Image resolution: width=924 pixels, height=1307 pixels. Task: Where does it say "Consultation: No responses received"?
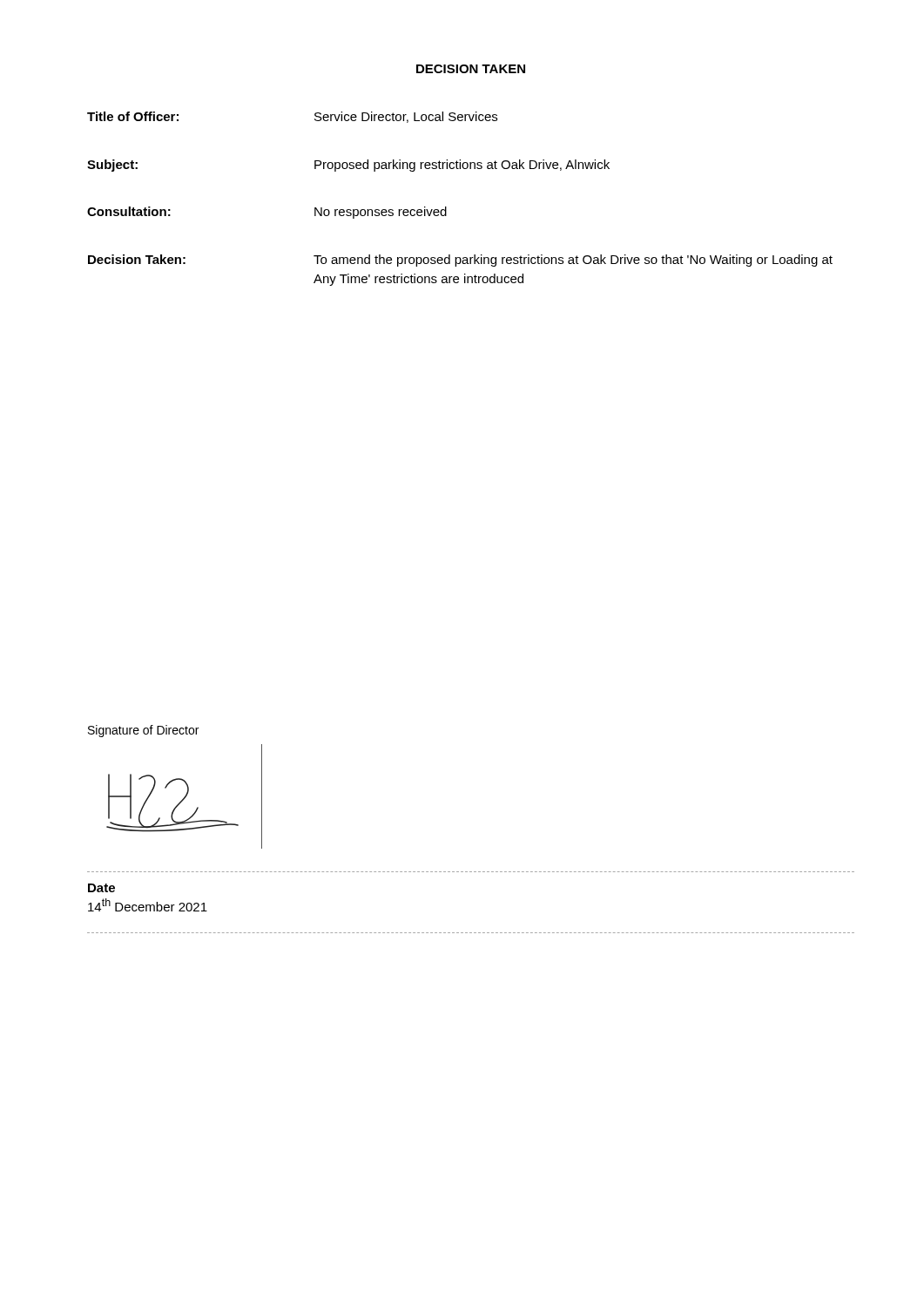point(129,212)
